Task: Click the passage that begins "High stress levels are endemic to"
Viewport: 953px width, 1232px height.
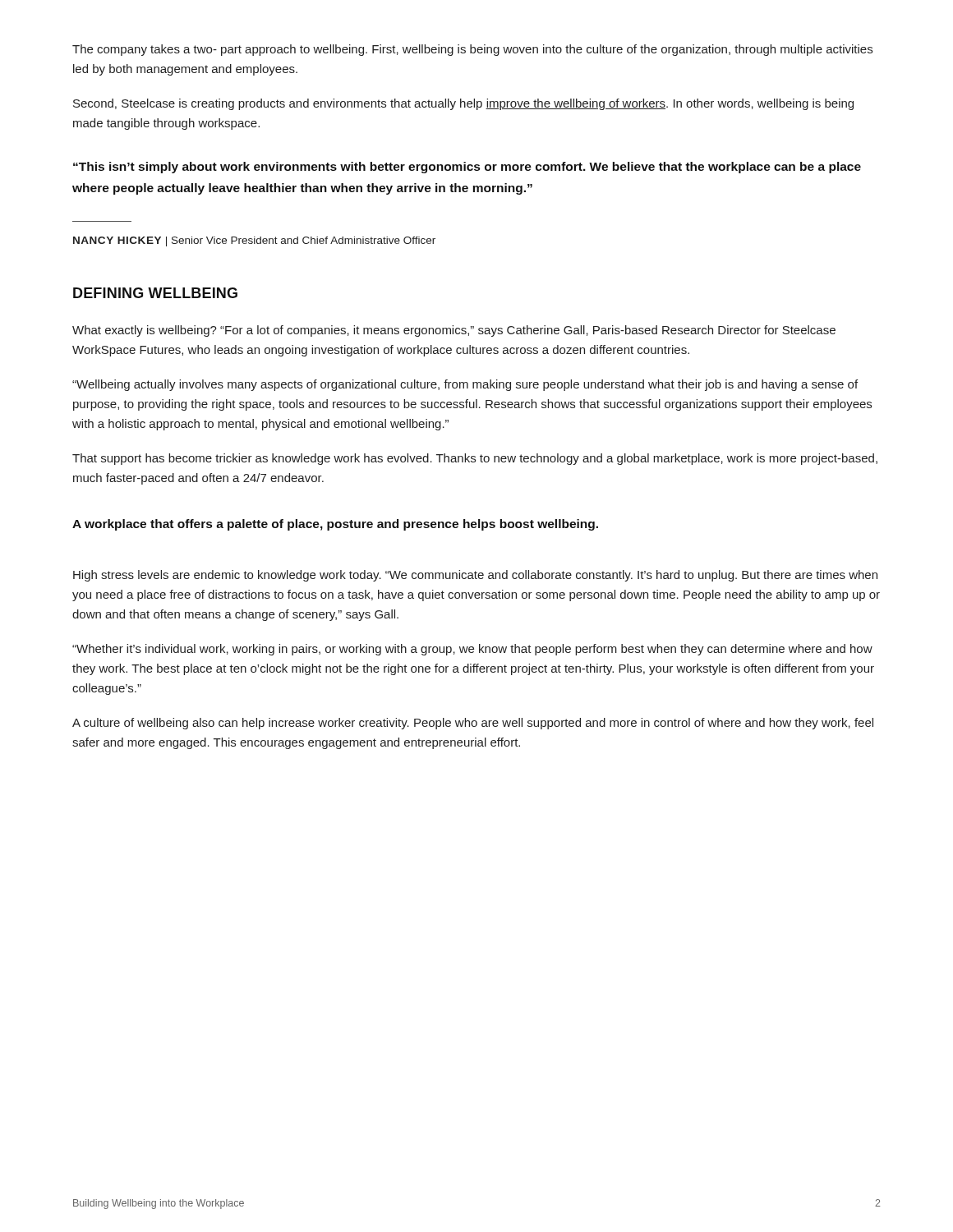Action: click(x=476, y=594)
